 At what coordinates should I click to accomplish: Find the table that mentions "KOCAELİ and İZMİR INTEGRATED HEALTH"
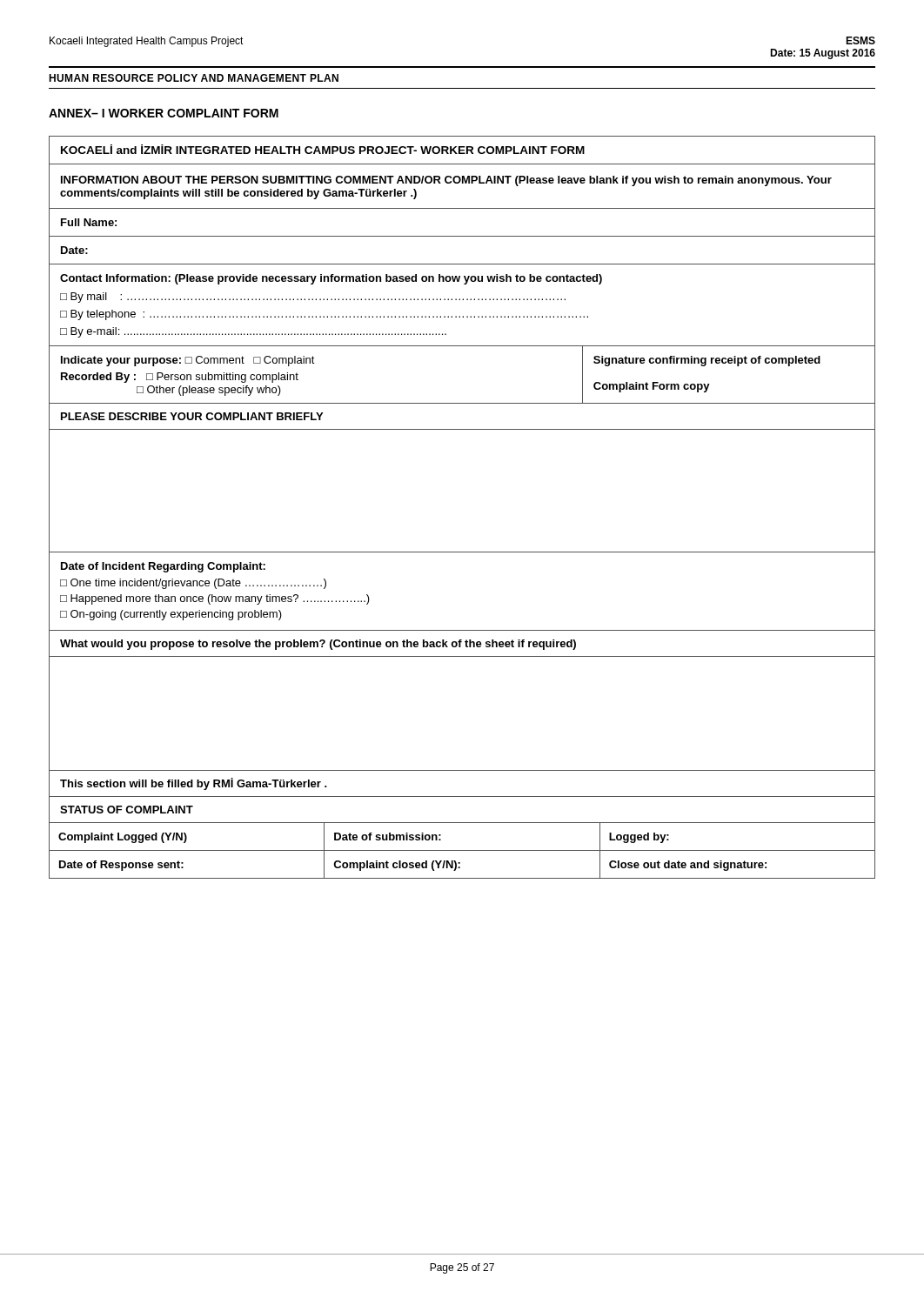[x=462, y=507]
